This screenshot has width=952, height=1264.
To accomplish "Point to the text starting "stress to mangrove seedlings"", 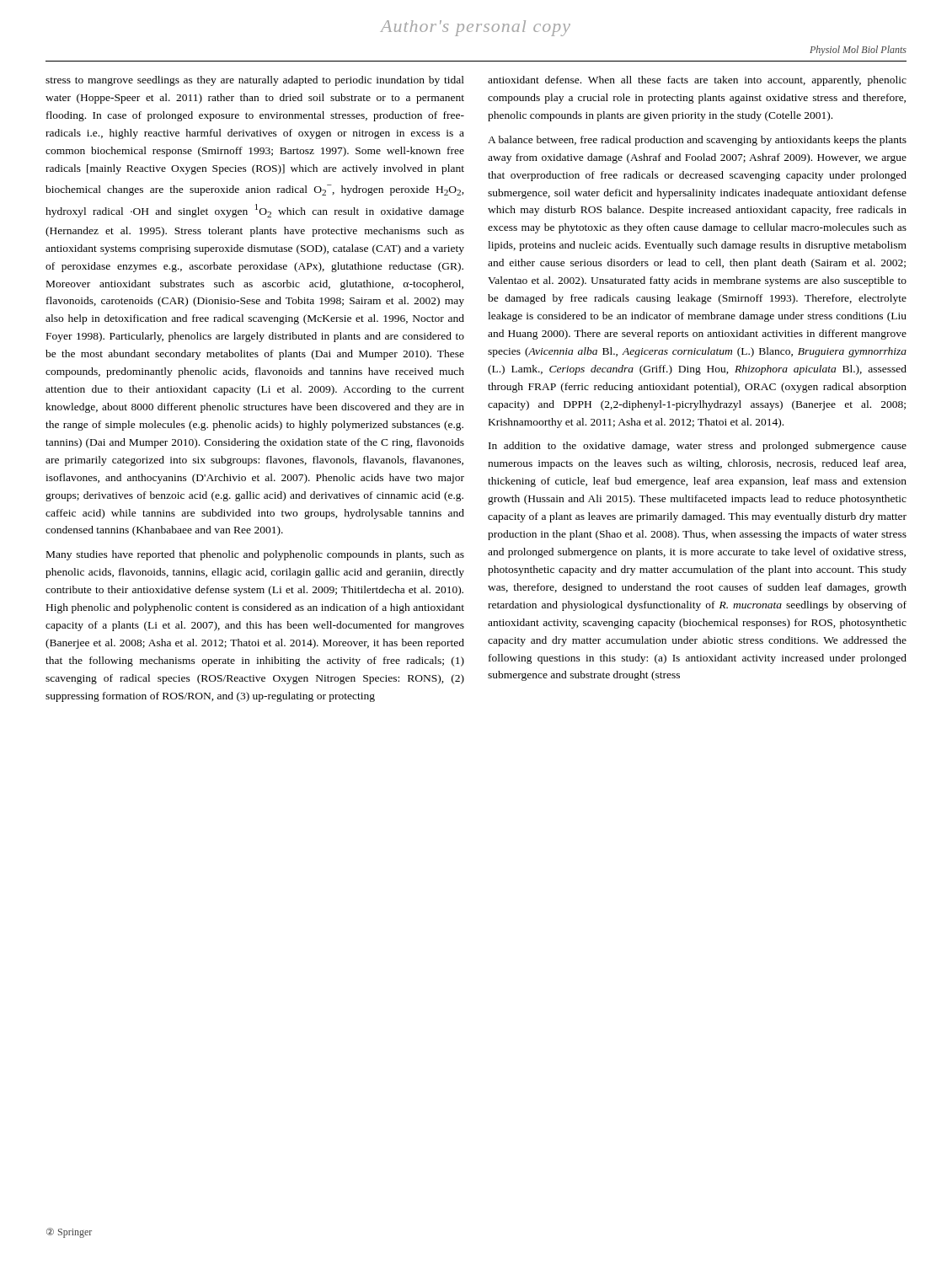I will click(x=255, y=388).
